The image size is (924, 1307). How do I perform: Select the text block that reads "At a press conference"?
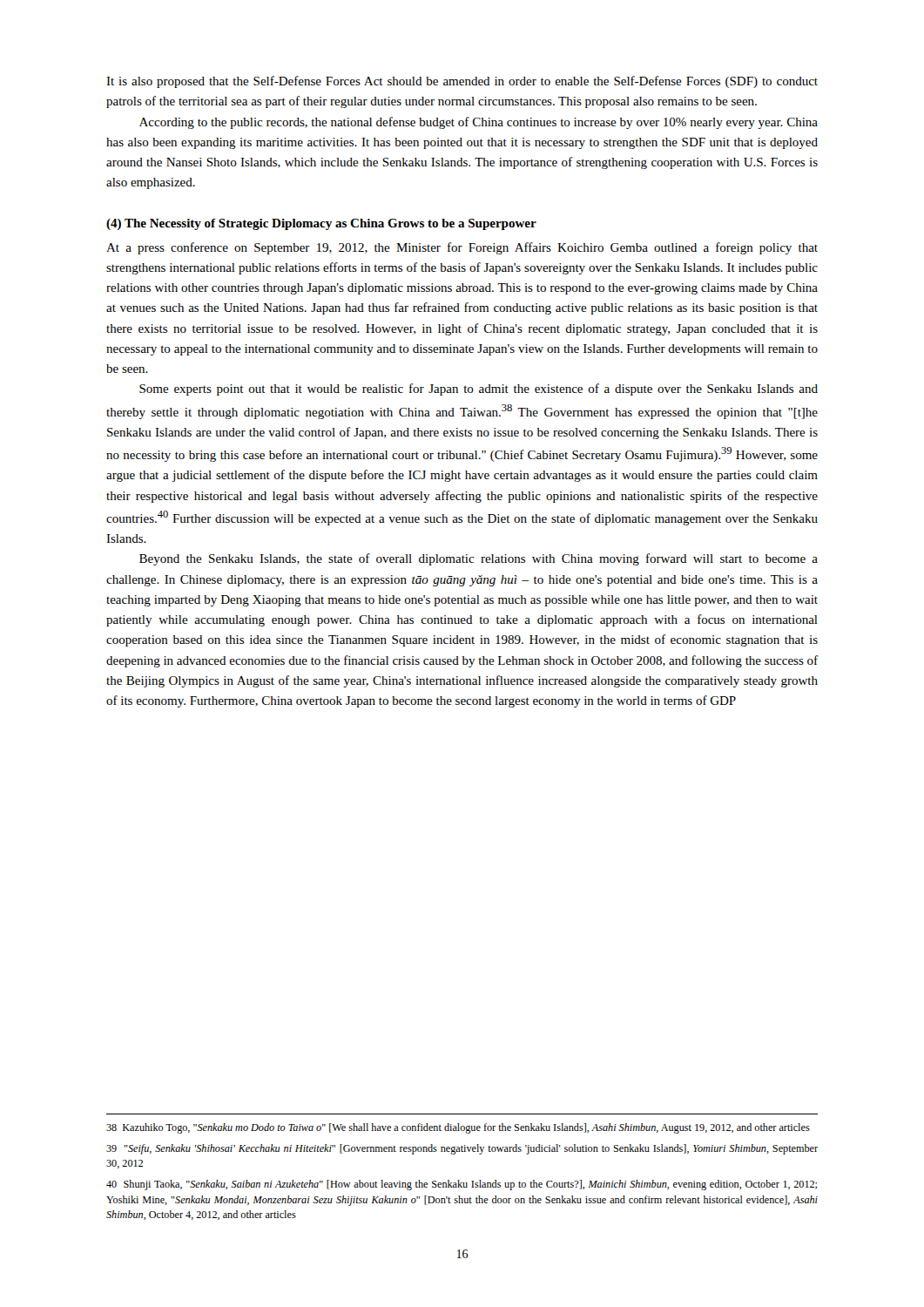click(462, 474)
